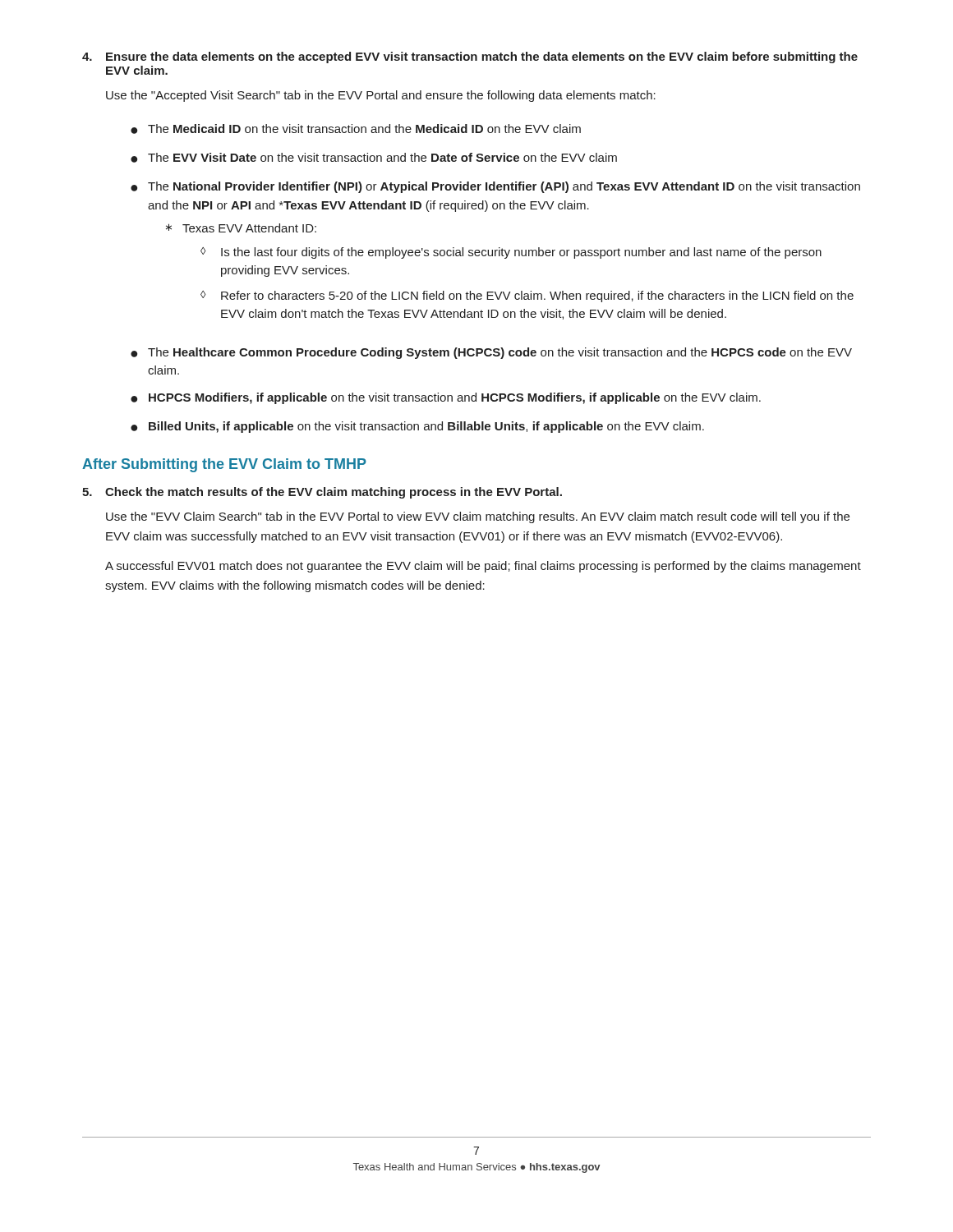The height and width of the screenshot is (1232, 953).
Task: Click on the list item containing "● Billed Units,"
Action: point(500,428)
